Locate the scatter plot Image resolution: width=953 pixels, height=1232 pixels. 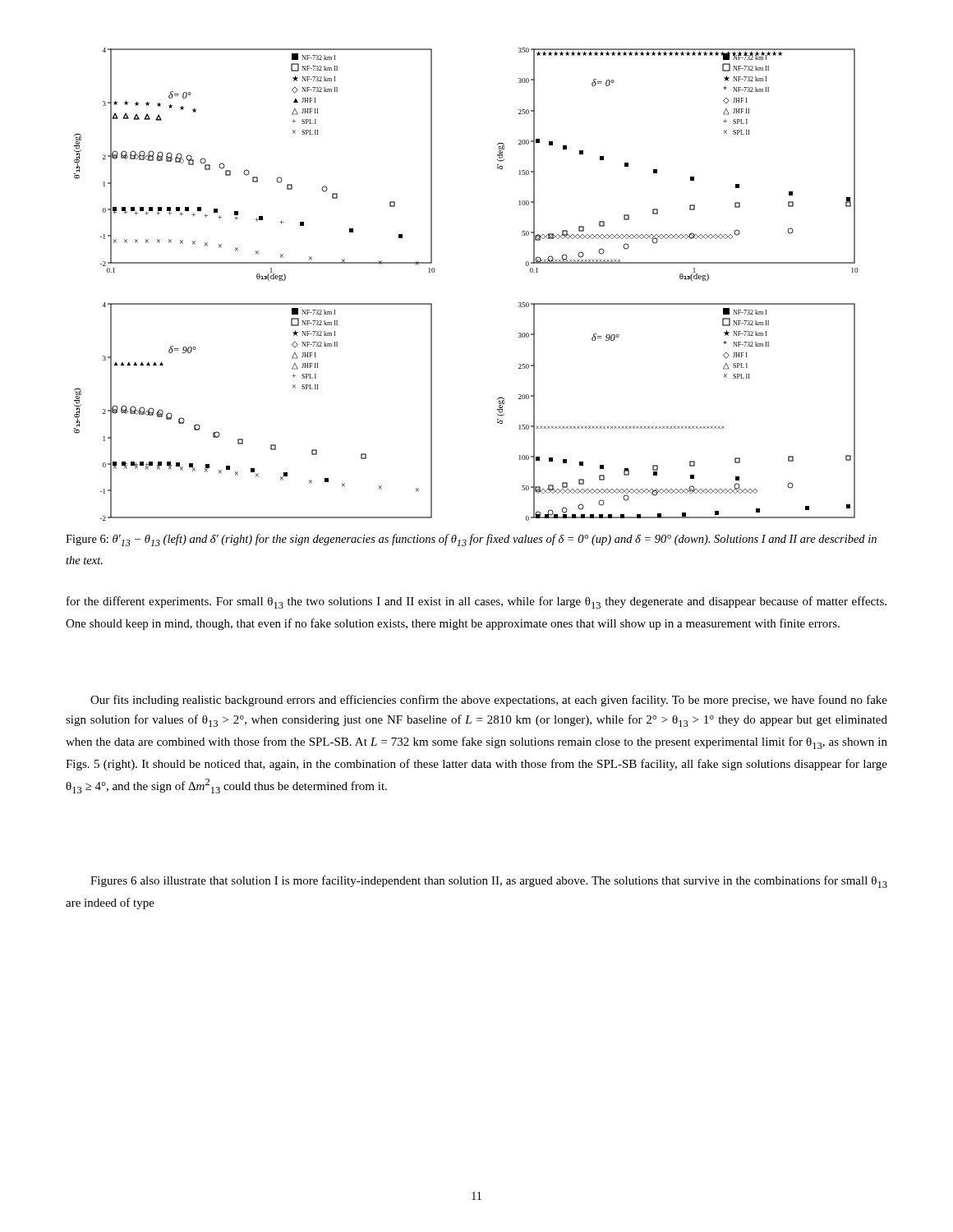point(476,271)
